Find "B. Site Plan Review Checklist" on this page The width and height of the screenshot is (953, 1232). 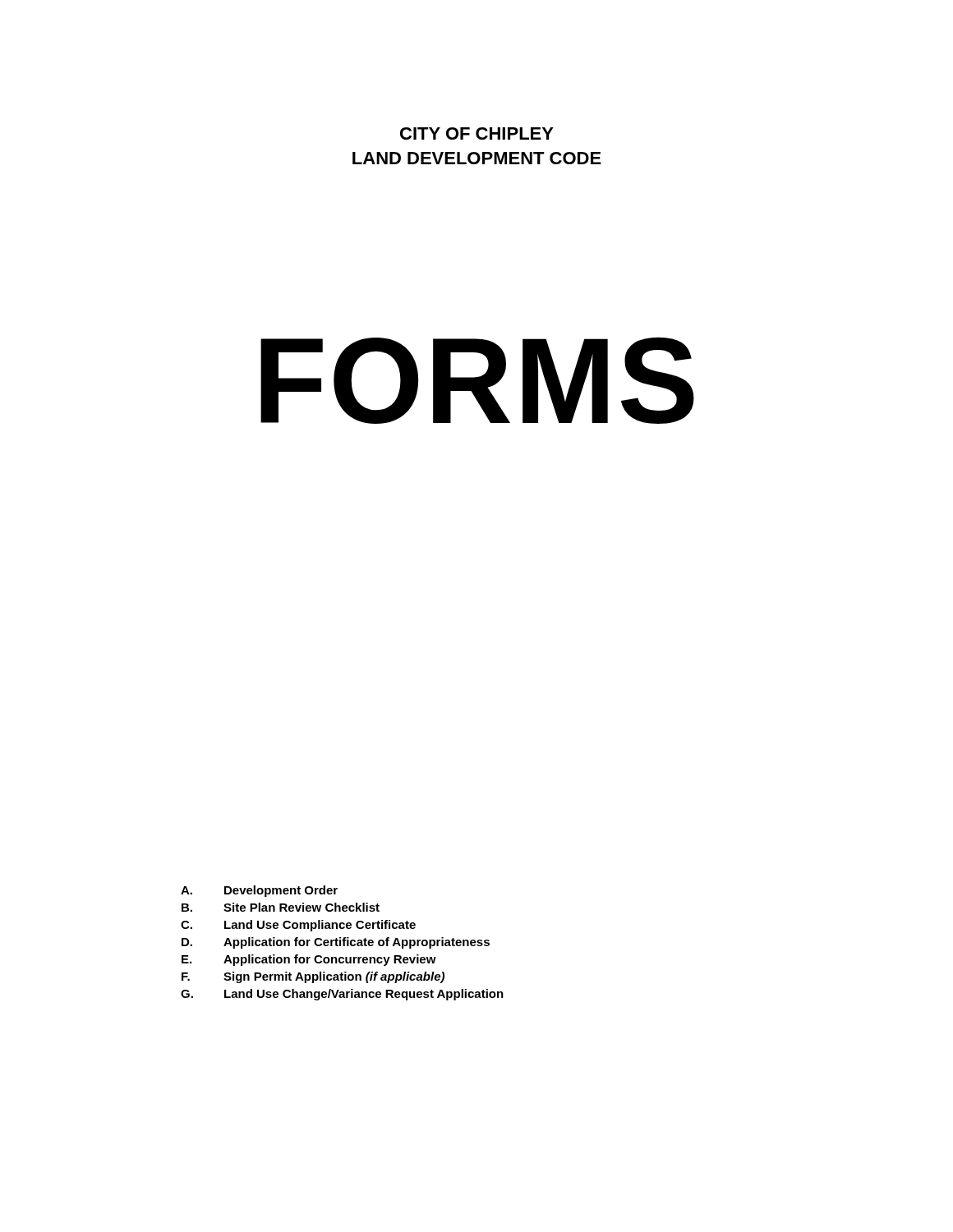(280, 907)
